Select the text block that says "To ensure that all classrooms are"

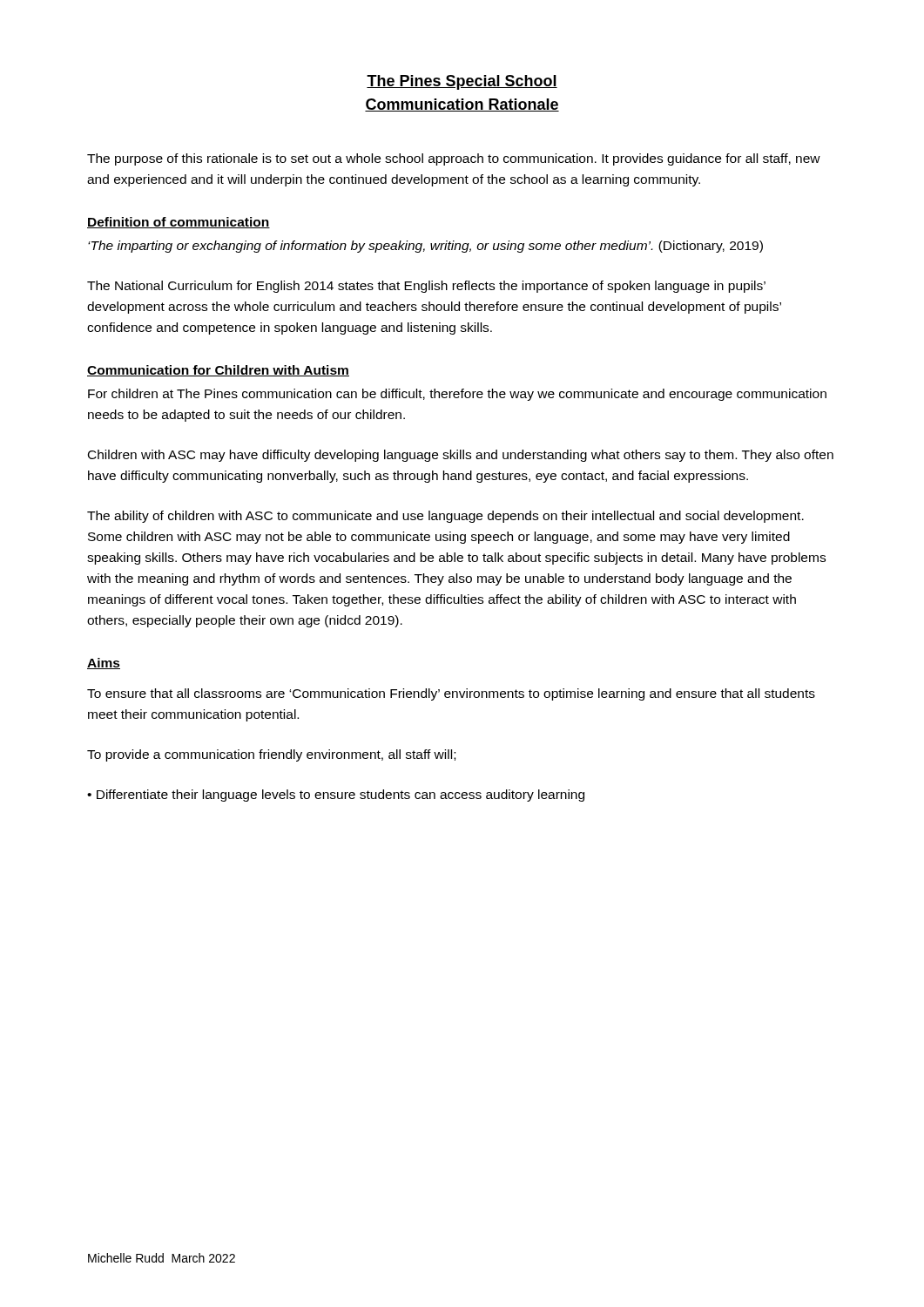click(x=451, y=704)
